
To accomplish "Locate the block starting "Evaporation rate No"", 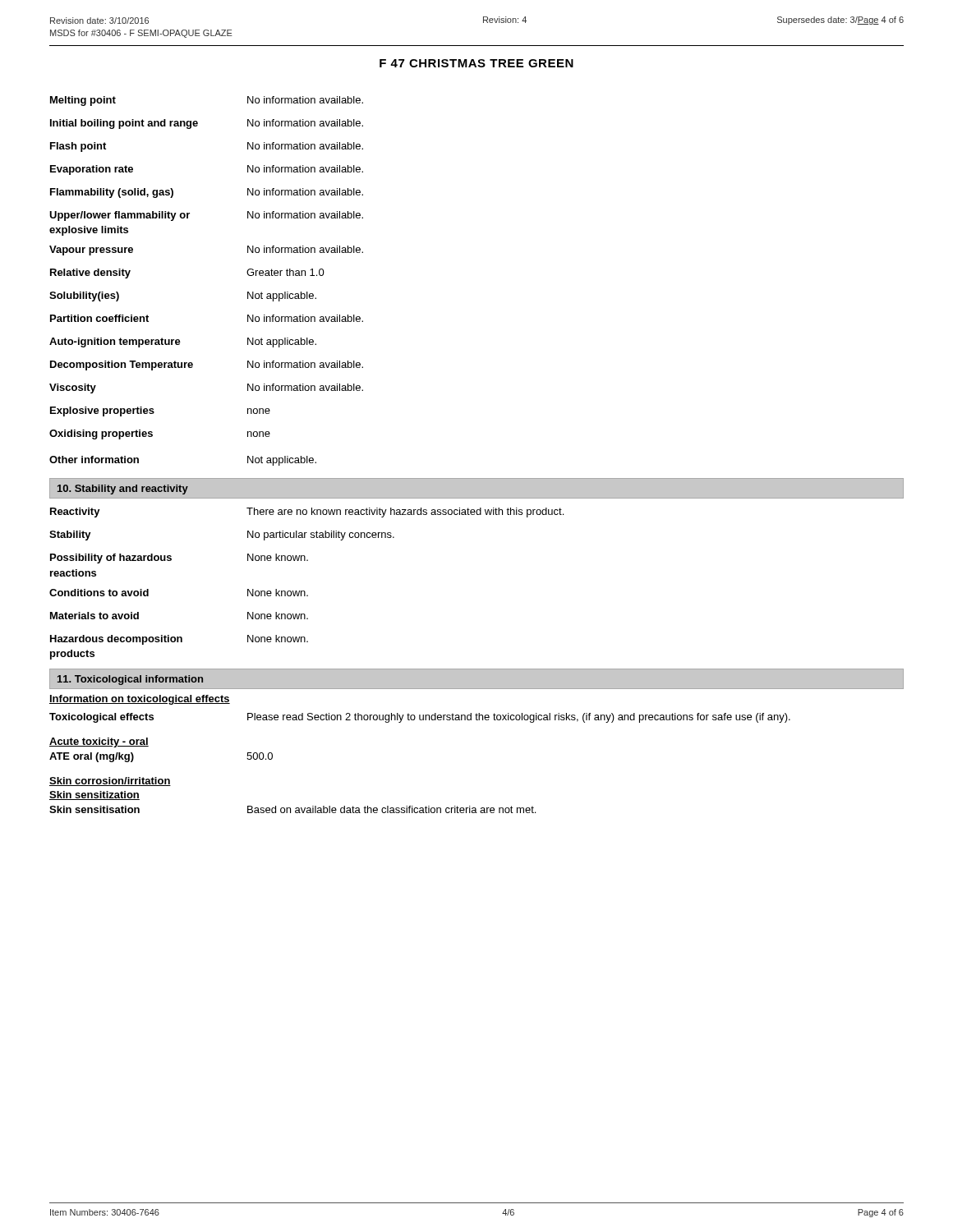I will (x=93, y=170).
